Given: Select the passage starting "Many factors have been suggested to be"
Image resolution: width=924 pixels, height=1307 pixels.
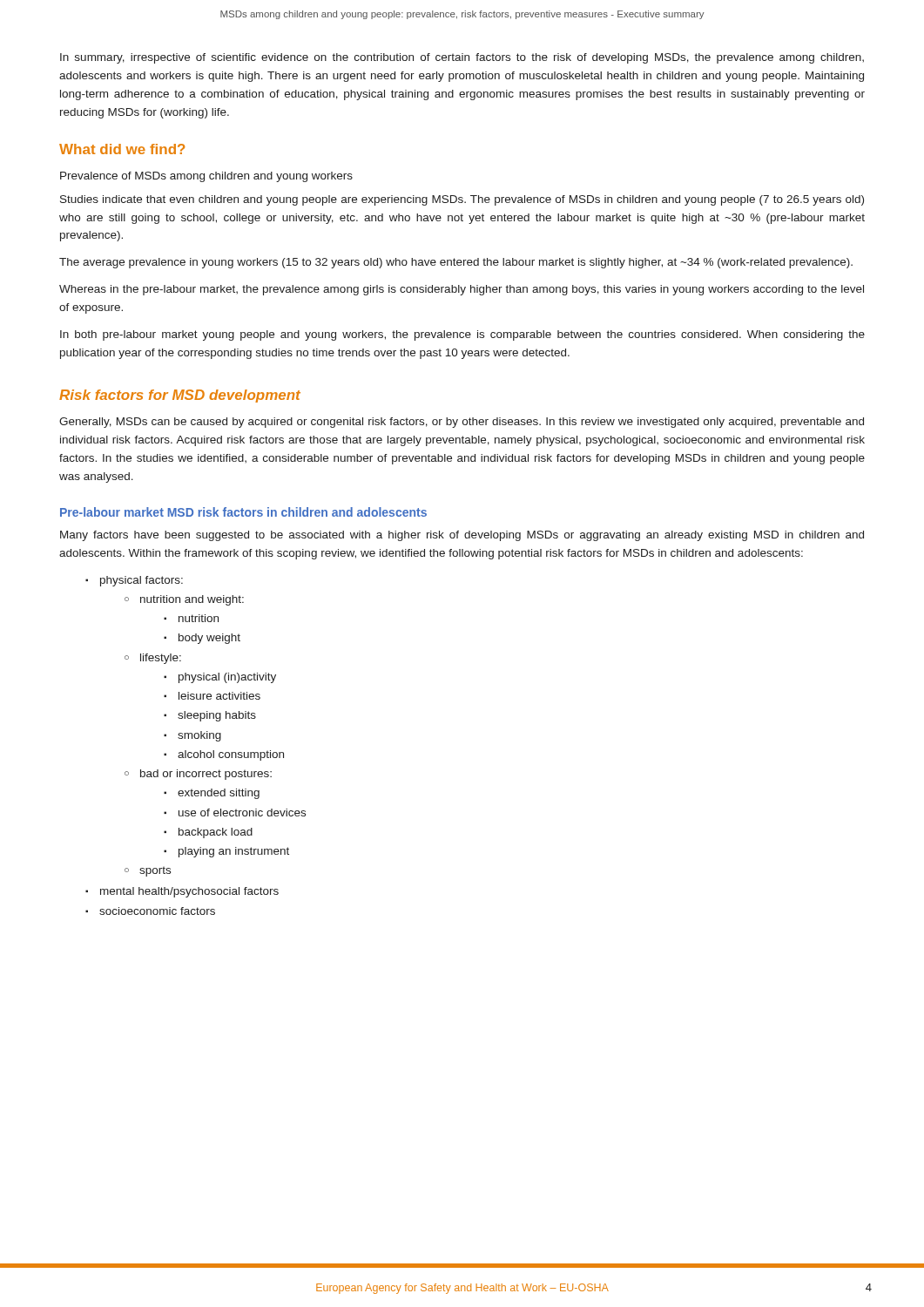Looking at the screenshot, I should [462, 543].
